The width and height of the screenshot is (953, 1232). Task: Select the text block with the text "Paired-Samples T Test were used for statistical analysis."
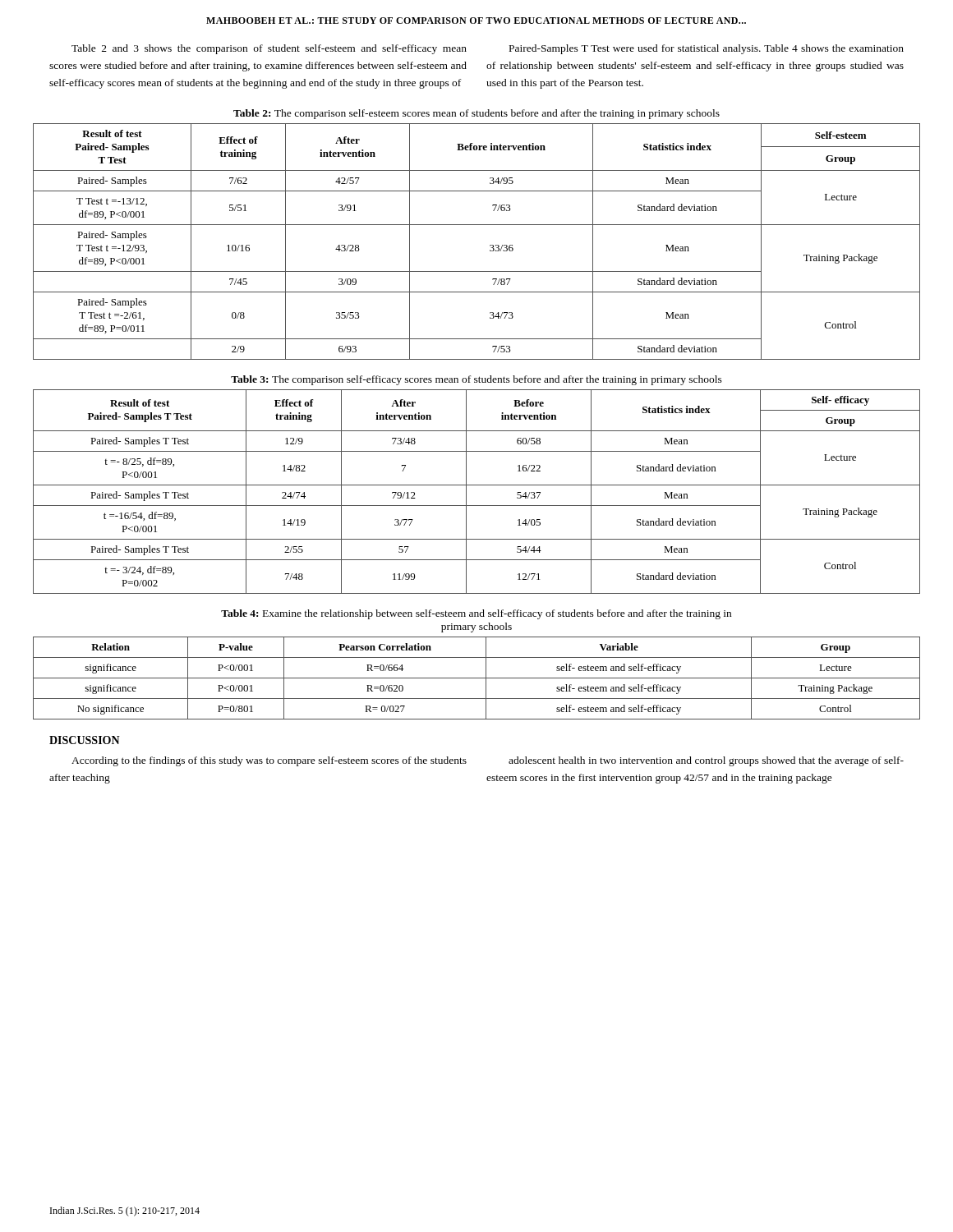(x=695, y=66)
